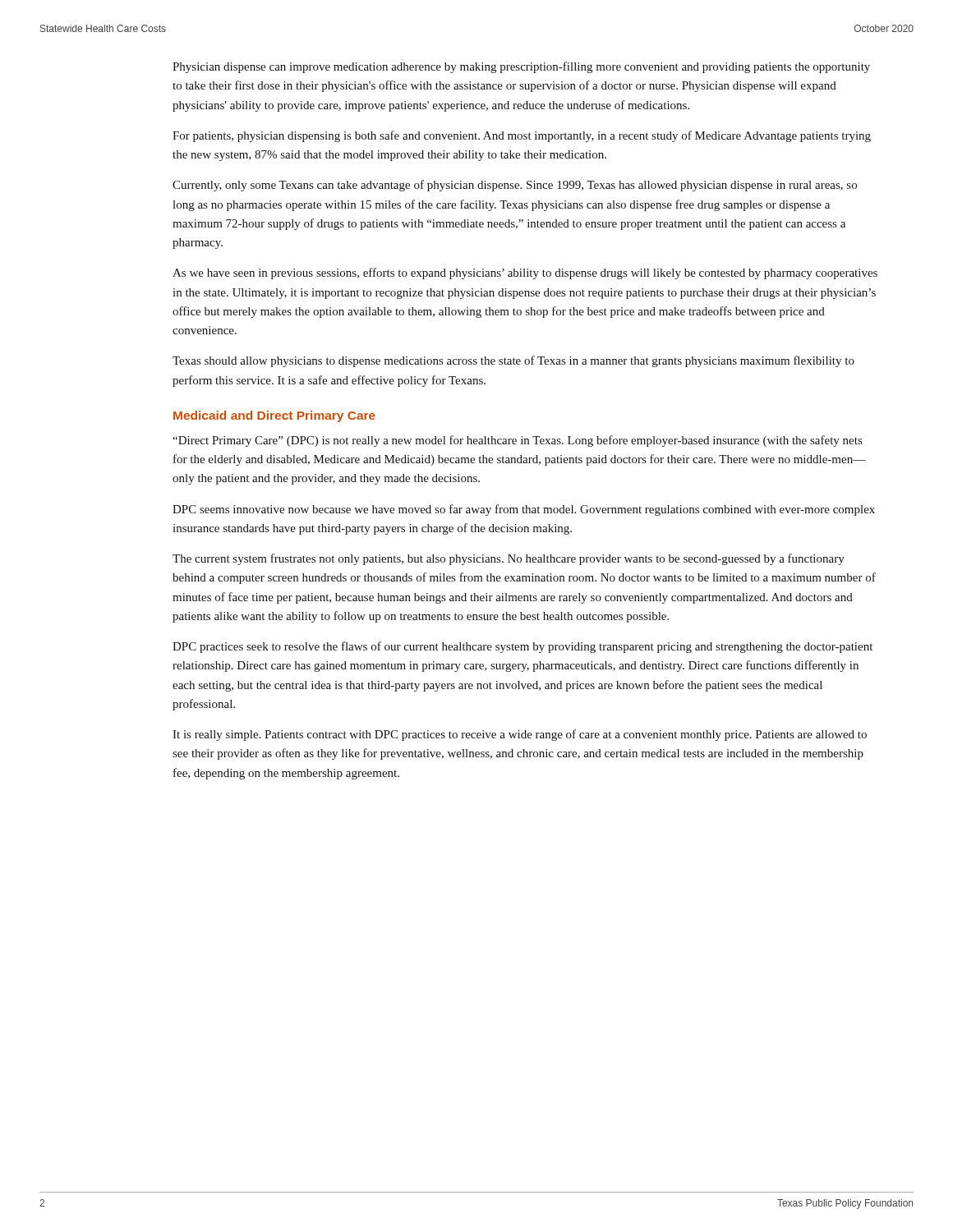
Task: Select the text block with the text "DPC practices seek to resolve"
Action: click(526, 676)
